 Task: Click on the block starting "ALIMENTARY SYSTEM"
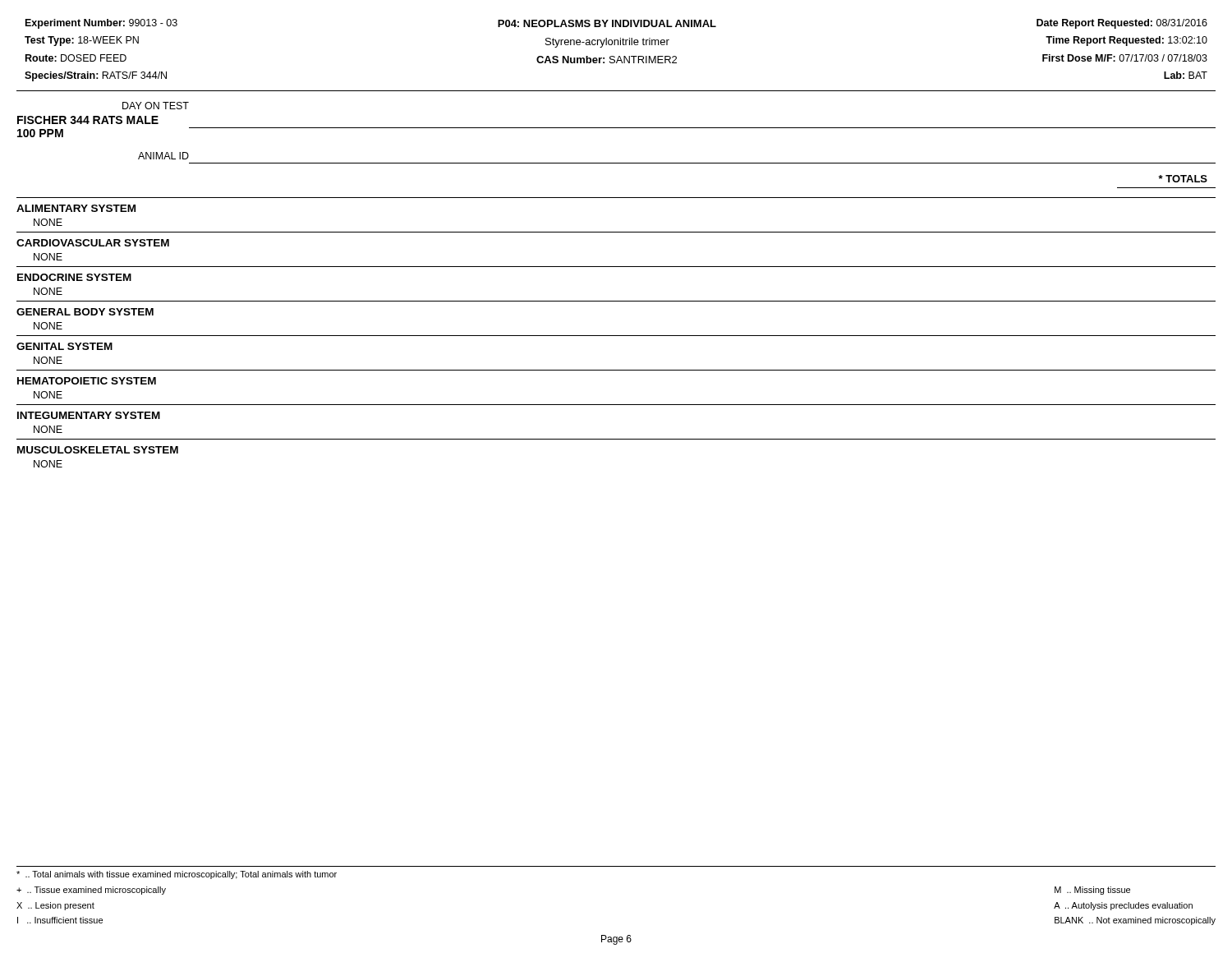pos(76,208)
